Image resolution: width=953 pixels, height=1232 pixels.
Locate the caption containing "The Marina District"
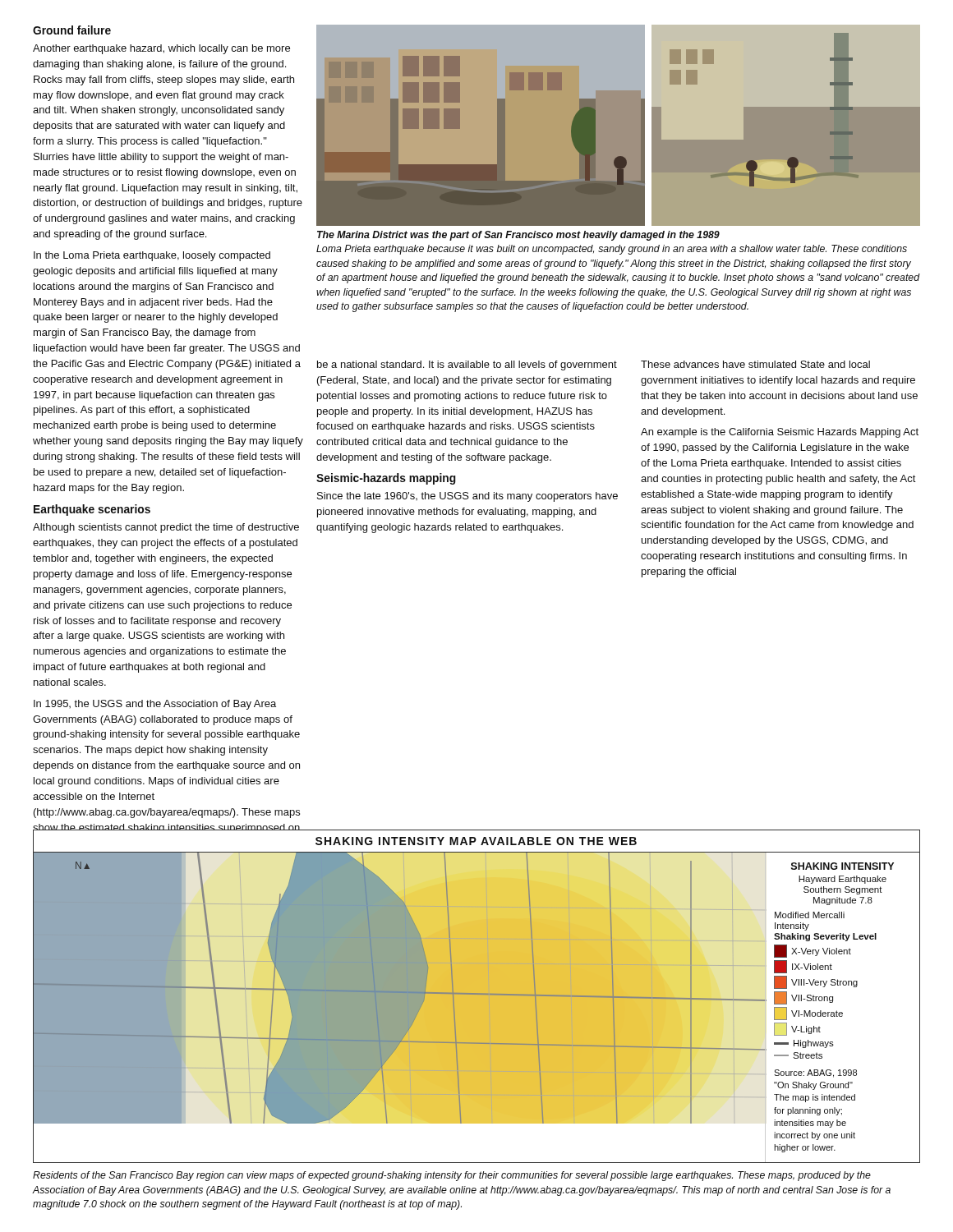[618, 271]
